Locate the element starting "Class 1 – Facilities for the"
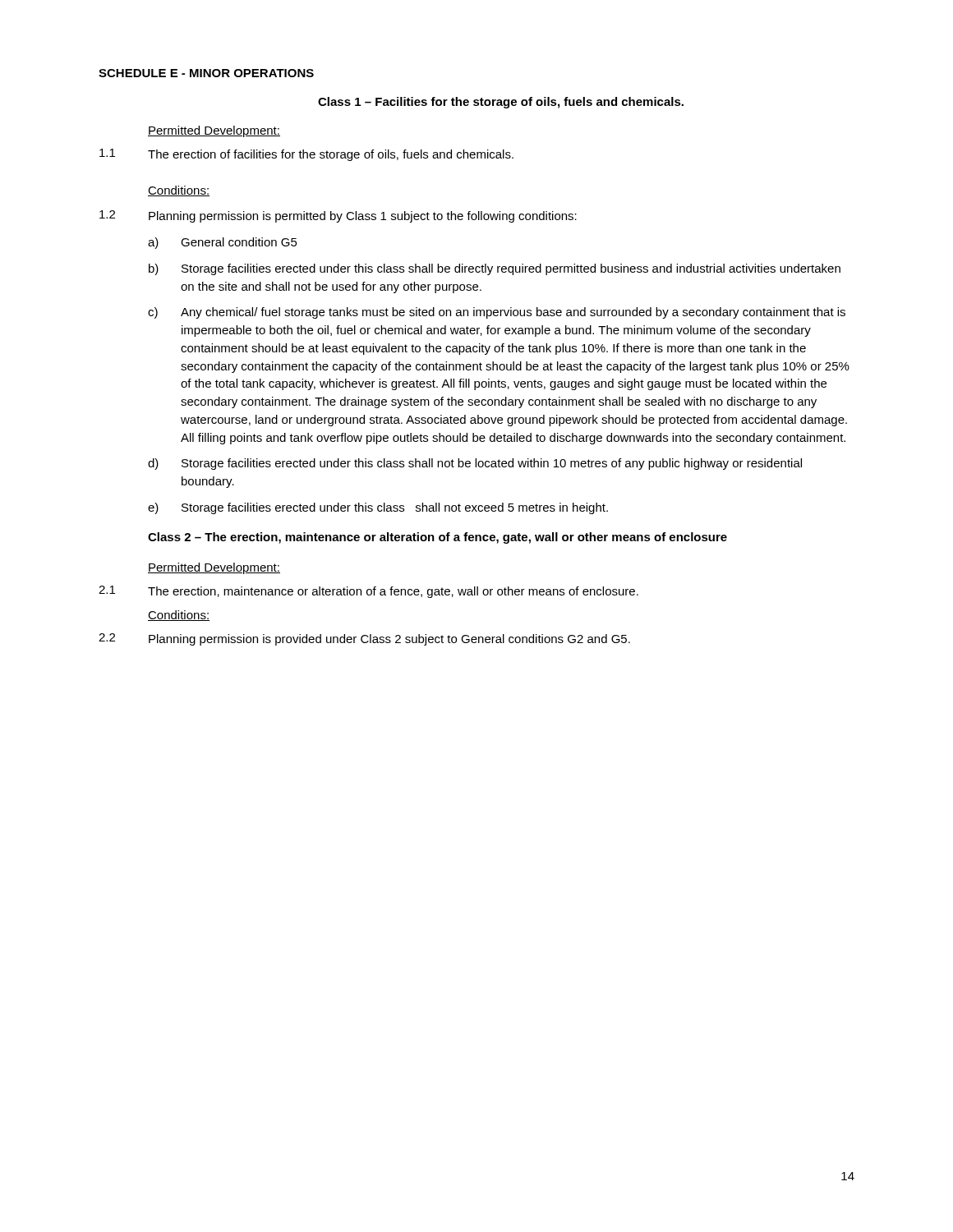The width and height of the screenshot is (953, 1232). pyautogui.click(x=501, y=101)
